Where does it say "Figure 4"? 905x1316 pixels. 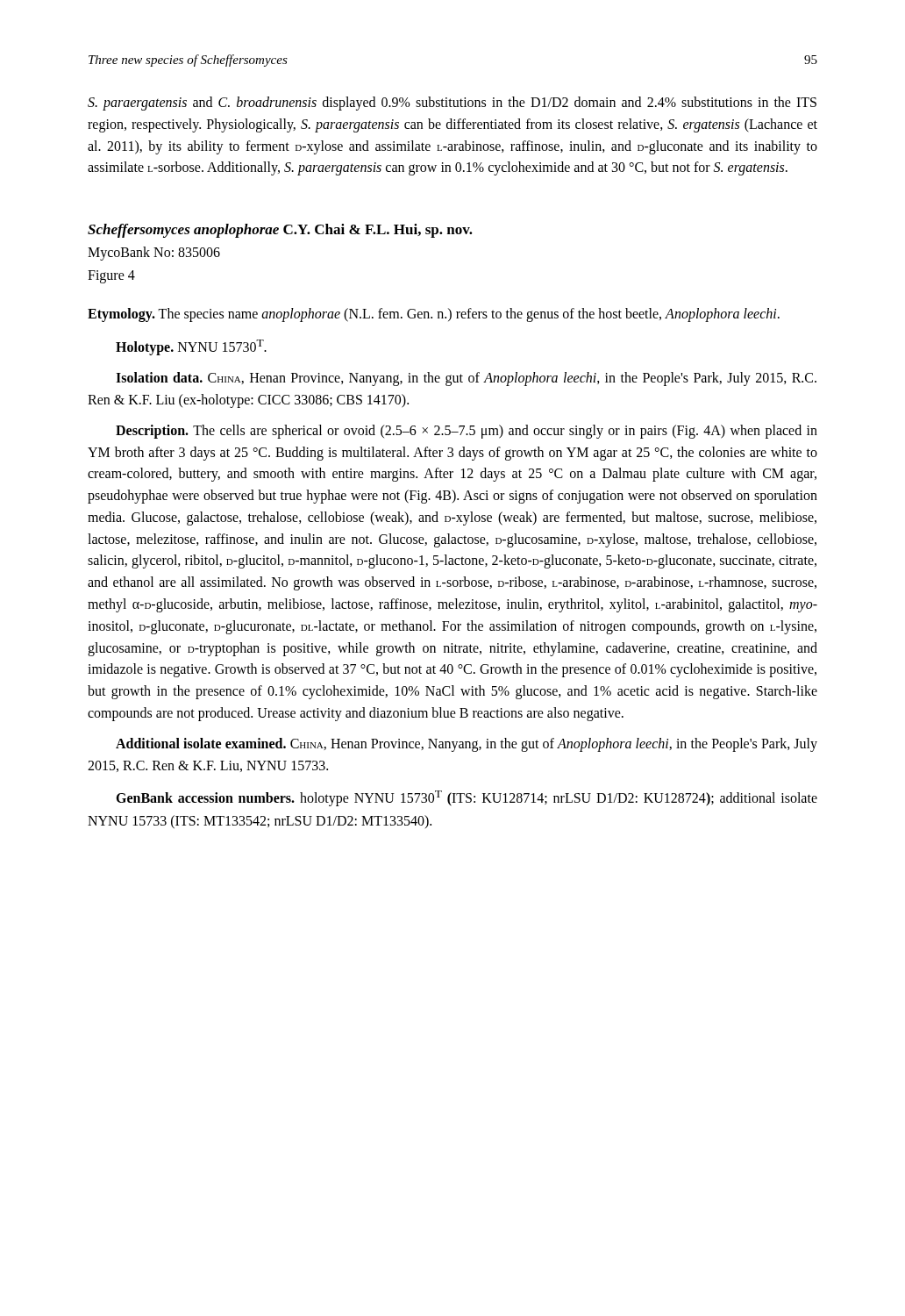111,275
